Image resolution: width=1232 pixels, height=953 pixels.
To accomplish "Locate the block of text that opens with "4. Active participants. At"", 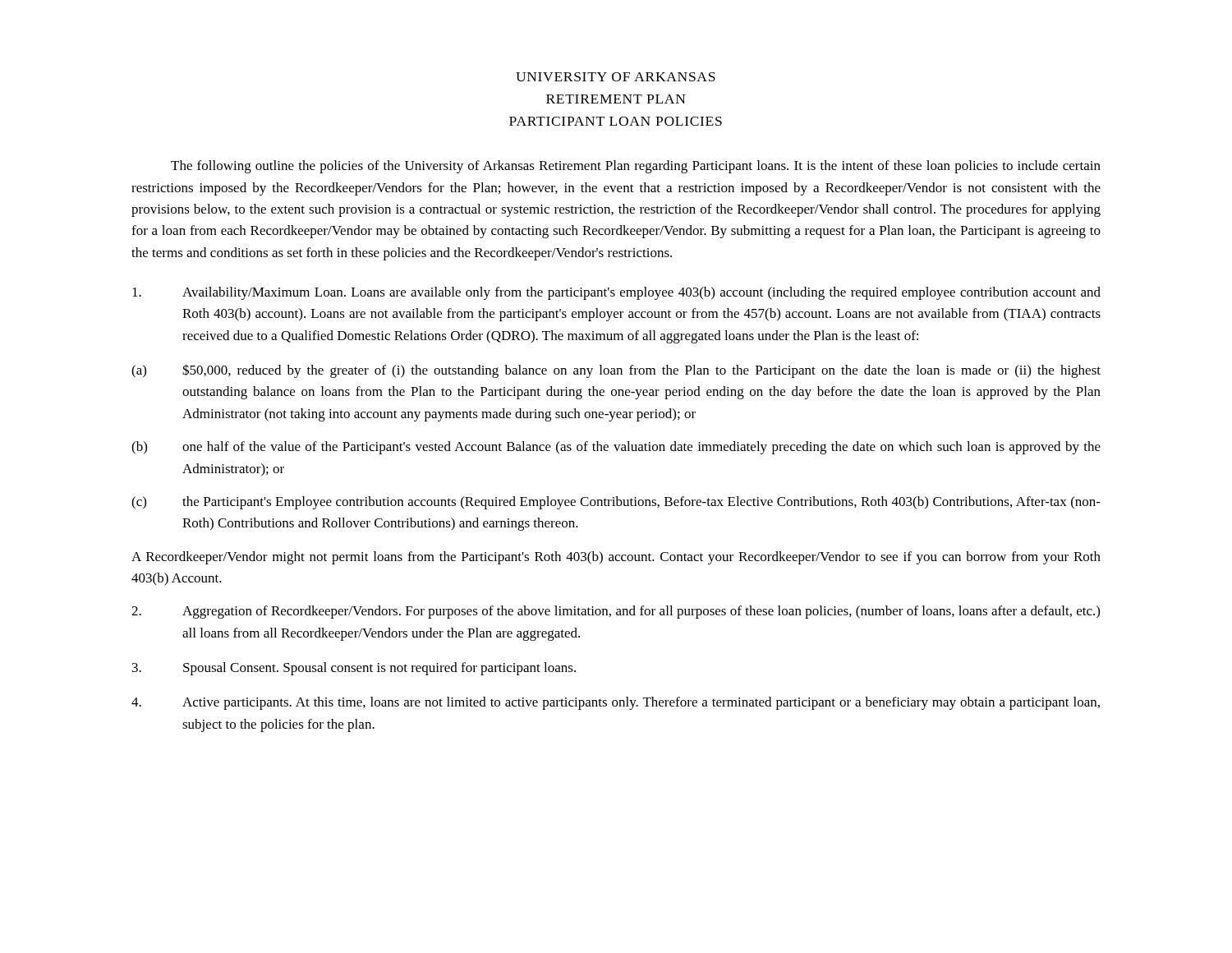I will click(616, 714).
